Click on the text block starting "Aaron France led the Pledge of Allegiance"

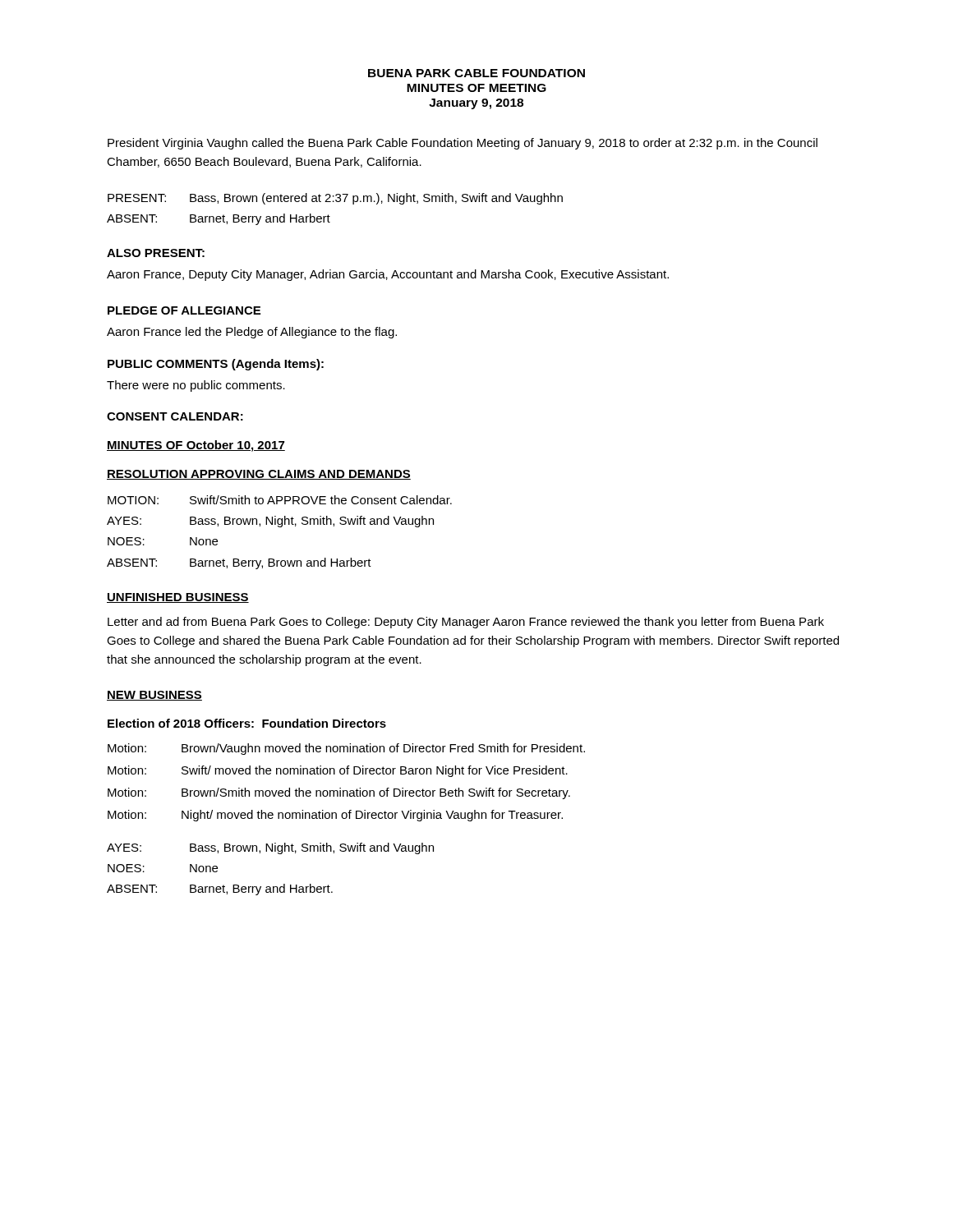[x=252, y=332]
